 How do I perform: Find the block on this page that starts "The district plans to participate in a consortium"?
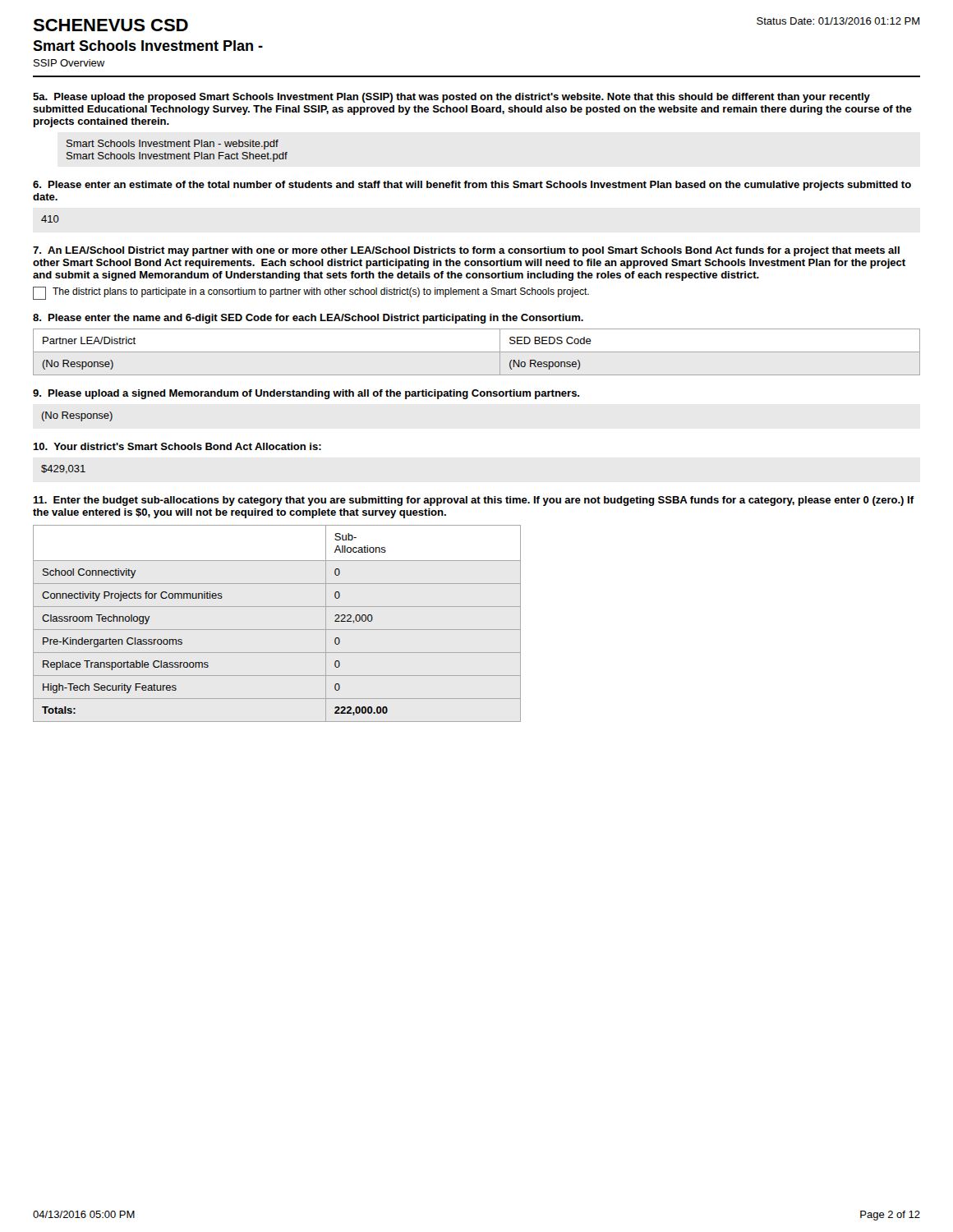pos(311,293)
